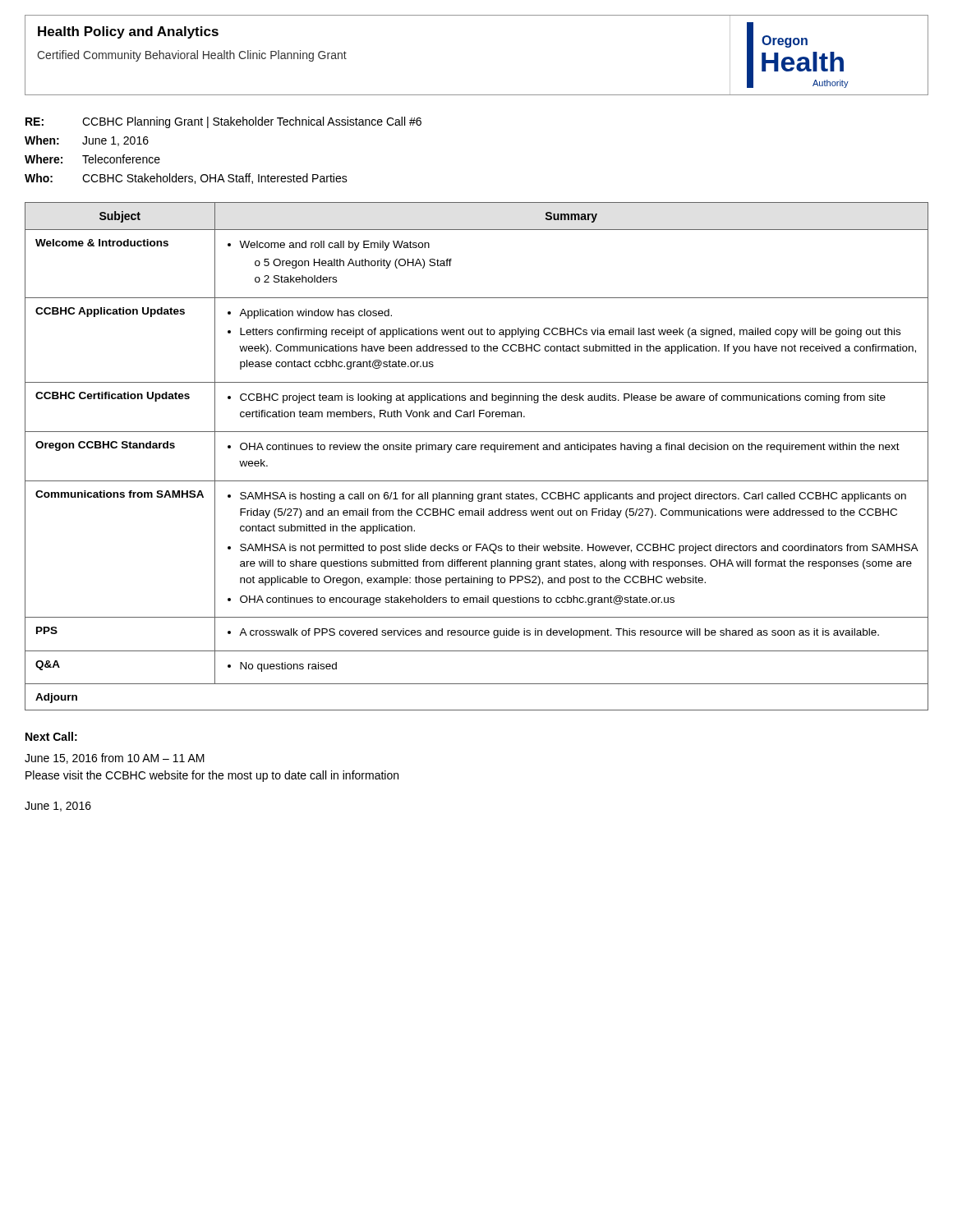This screenshot has width=953, height=1232.
Task: Locate the text block with the text "RE: CCBHC Planning Grant"
Action: pos(223,122)
